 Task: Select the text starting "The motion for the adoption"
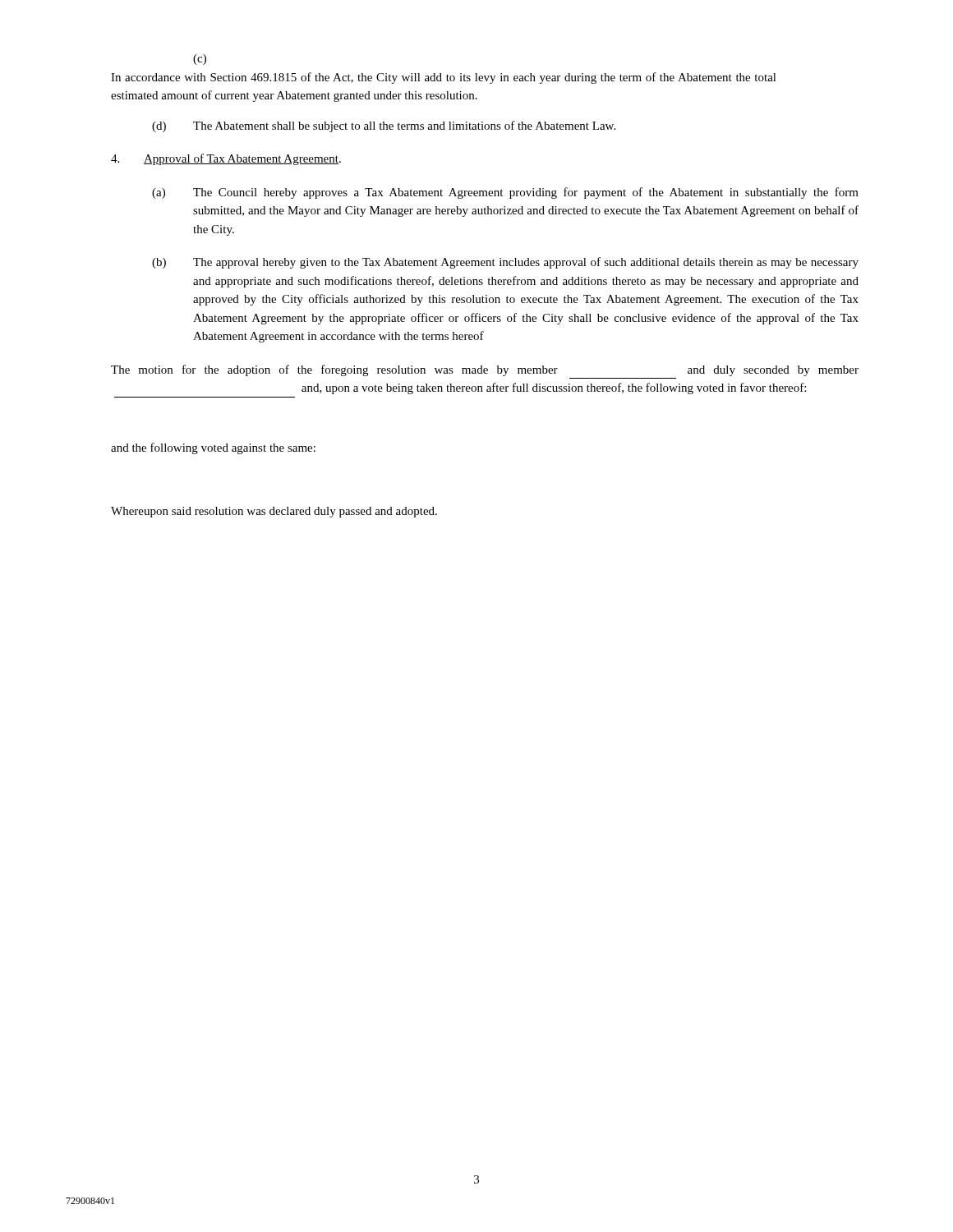(485, 379)
